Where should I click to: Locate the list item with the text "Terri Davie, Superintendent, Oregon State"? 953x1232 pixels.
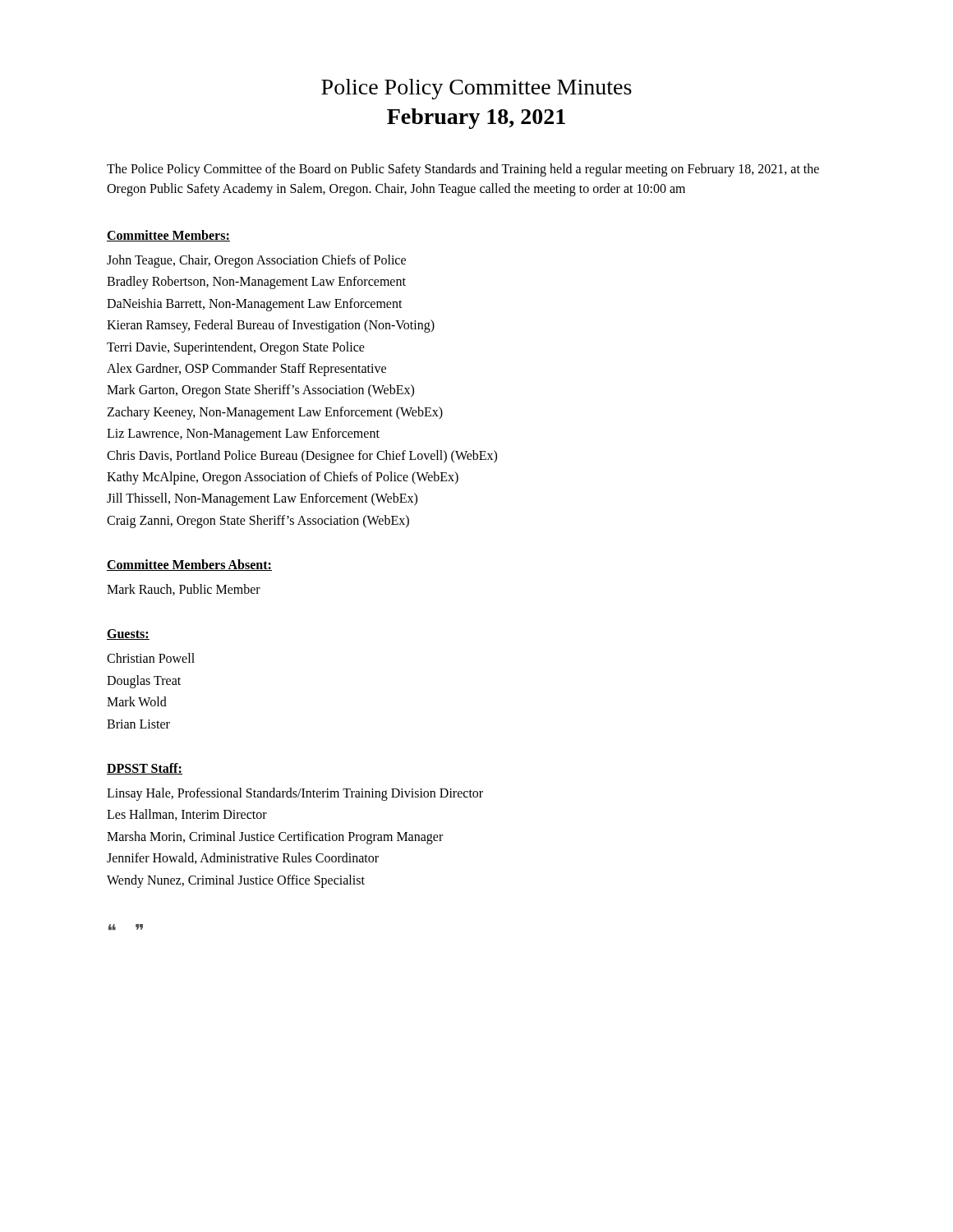click(236, 347)
